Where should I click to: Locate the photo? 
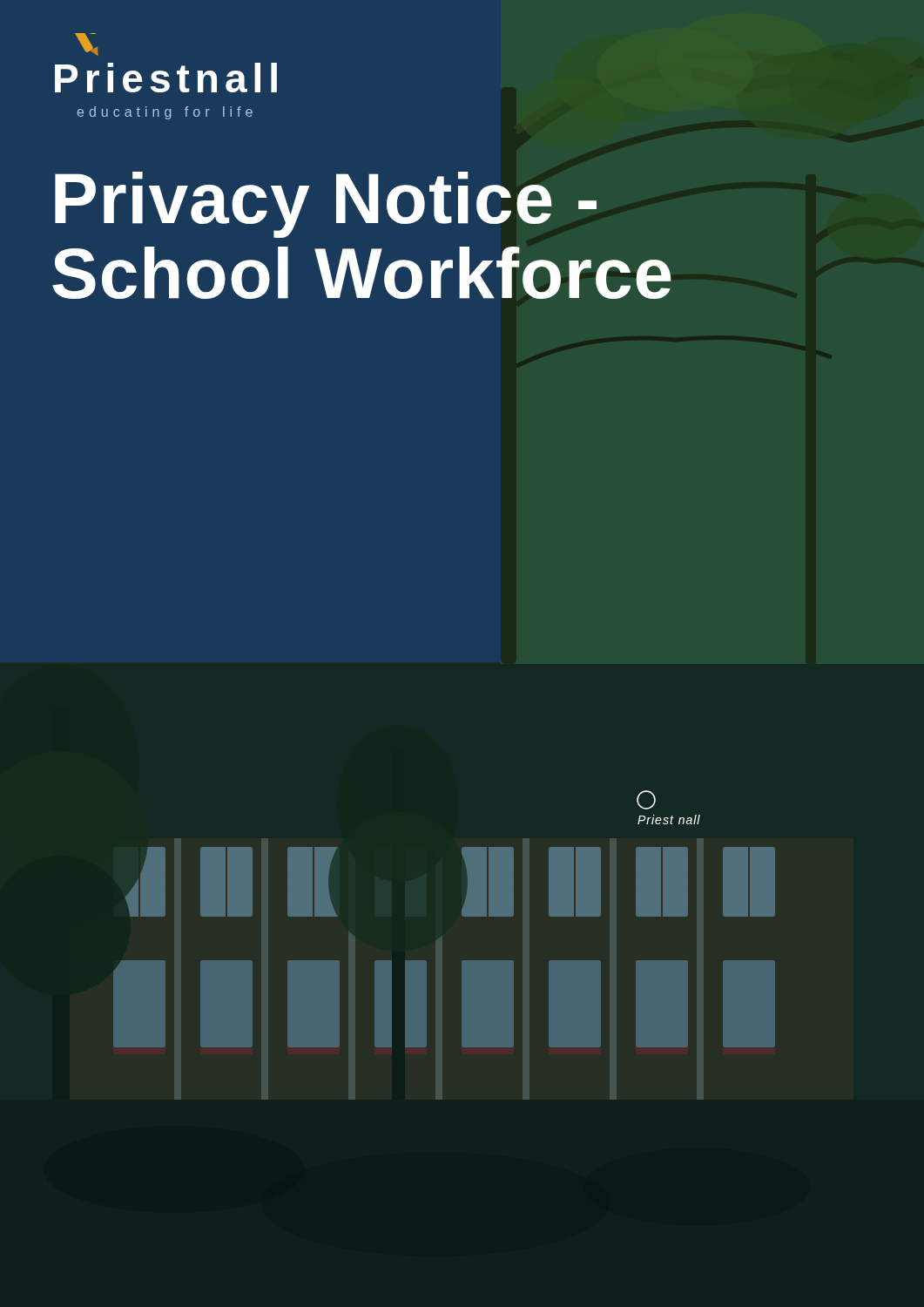point(462,654)
